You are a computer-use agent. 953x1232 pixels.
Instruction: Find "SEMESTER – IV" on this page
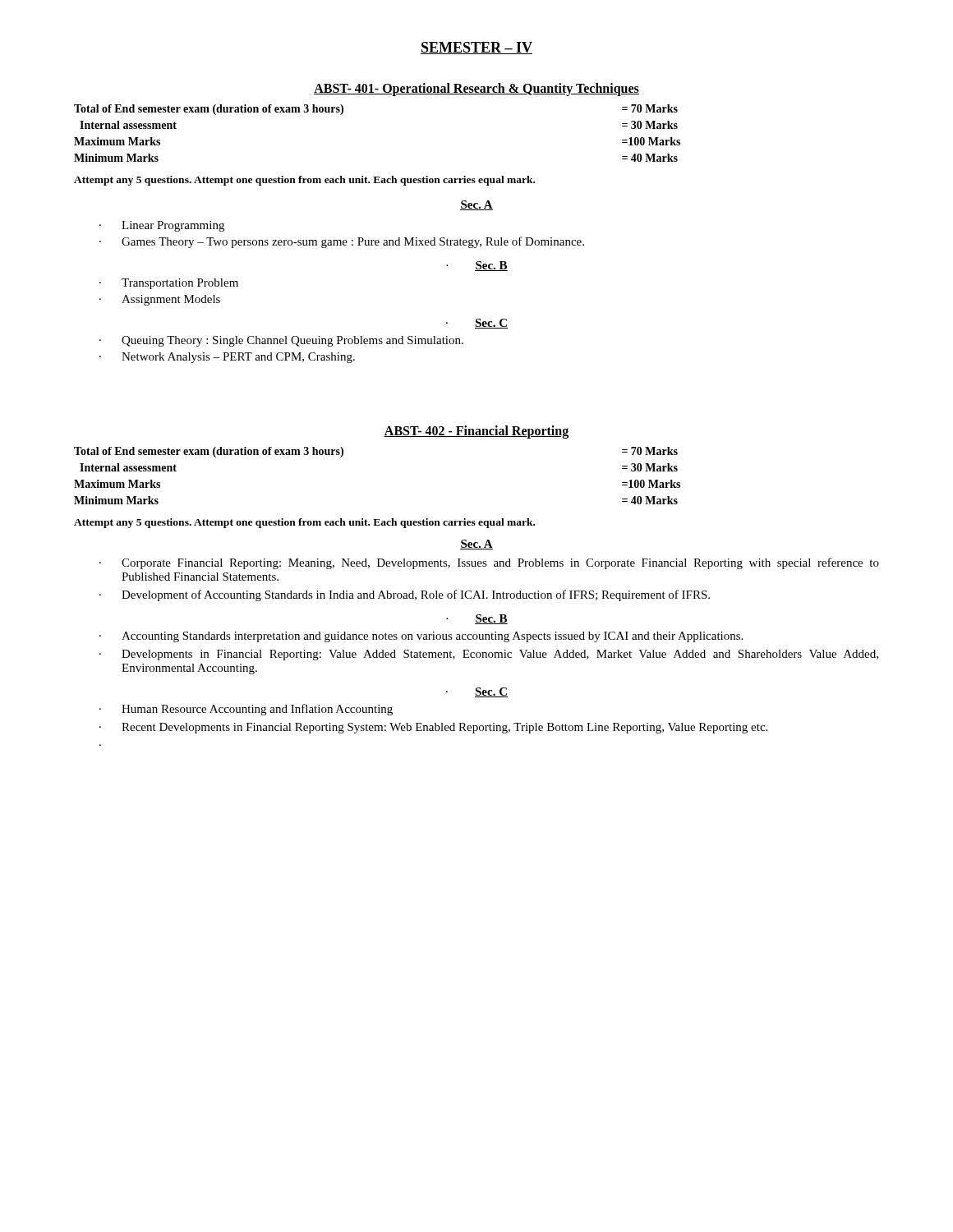click(x=476, y=48)
